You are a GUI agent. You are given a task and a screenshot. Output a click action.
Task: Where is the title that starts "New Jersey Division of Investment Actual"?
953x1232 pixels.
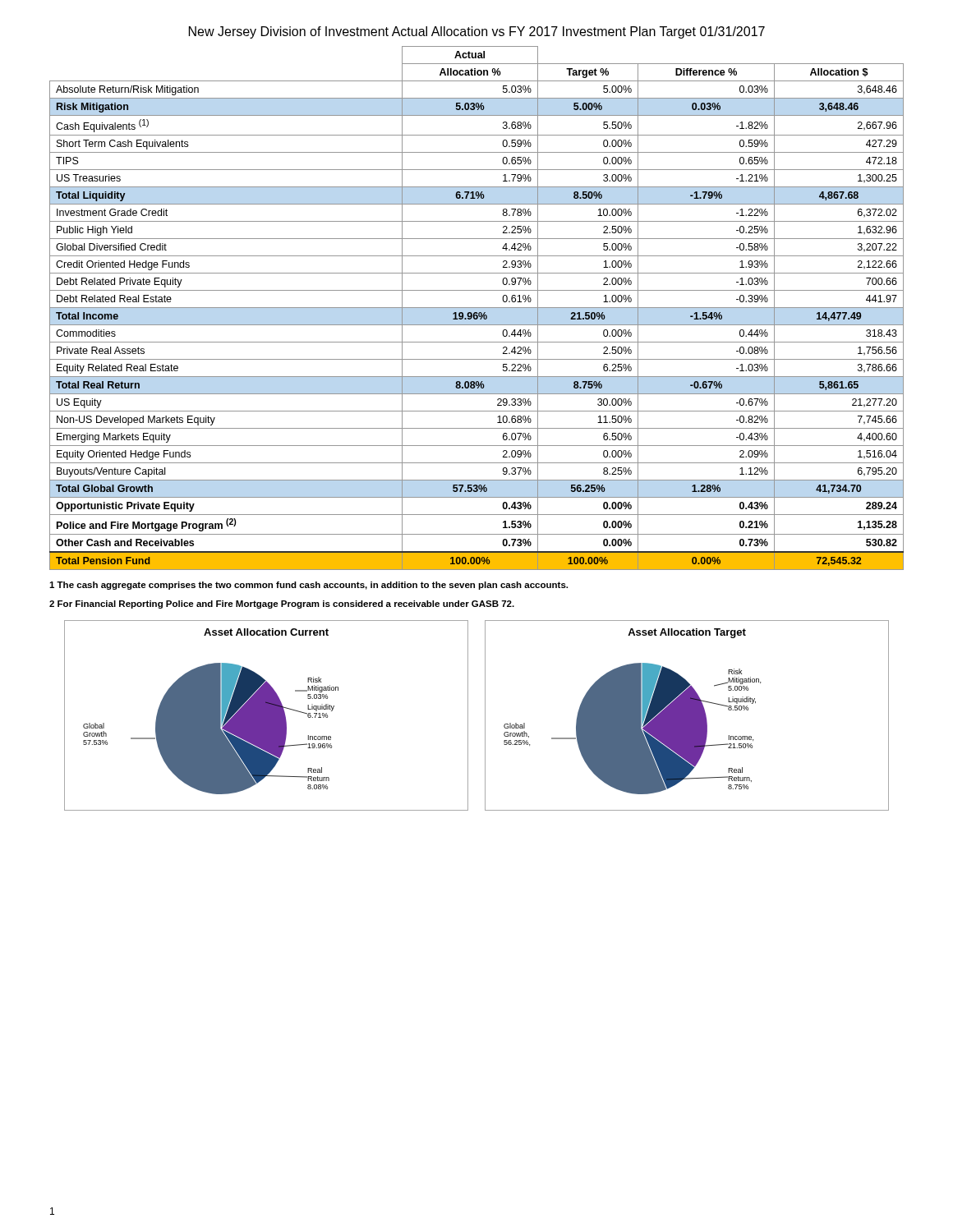(476, 32)
